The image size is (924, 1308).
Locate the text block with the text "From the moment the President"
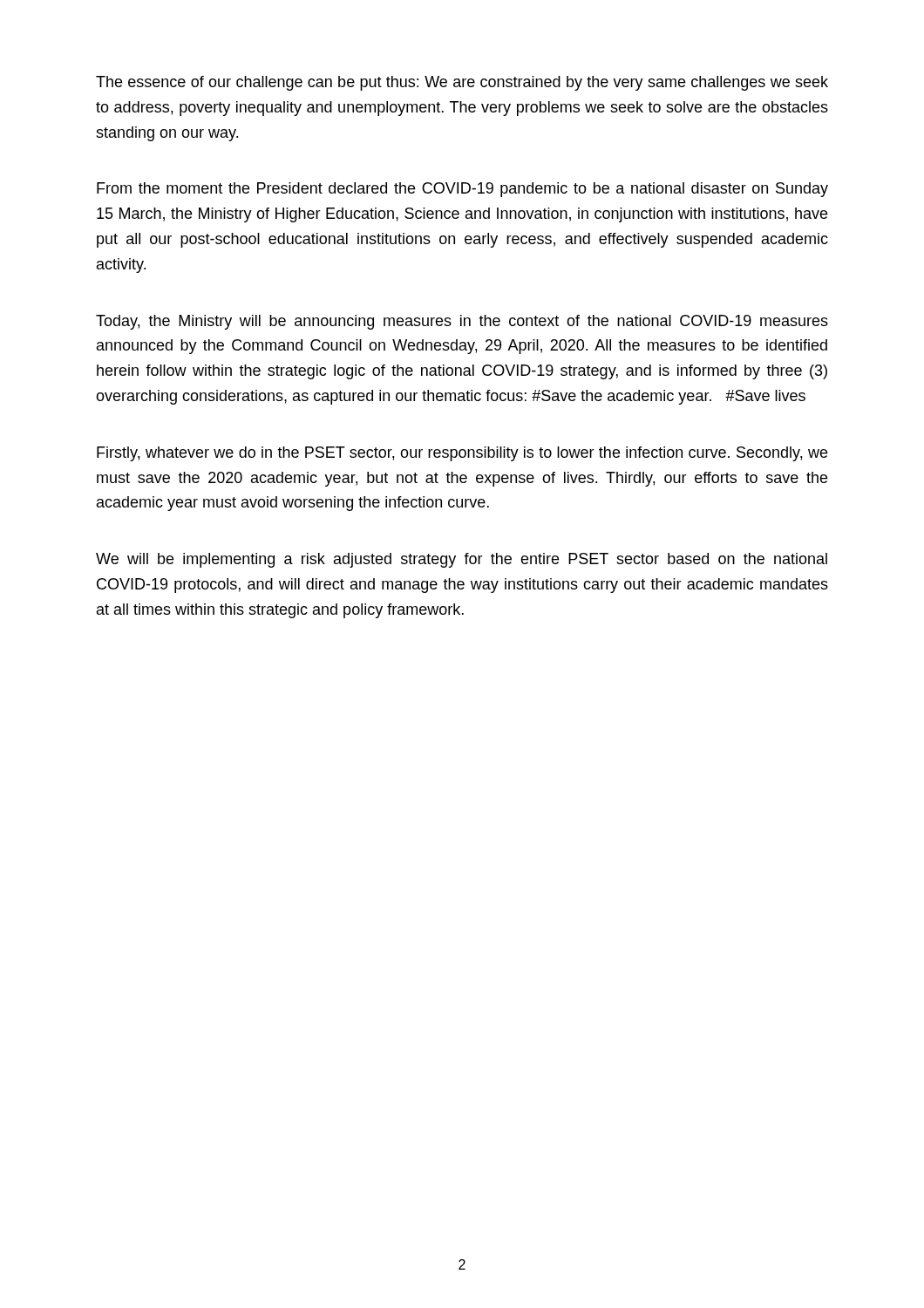click(462, 226)
